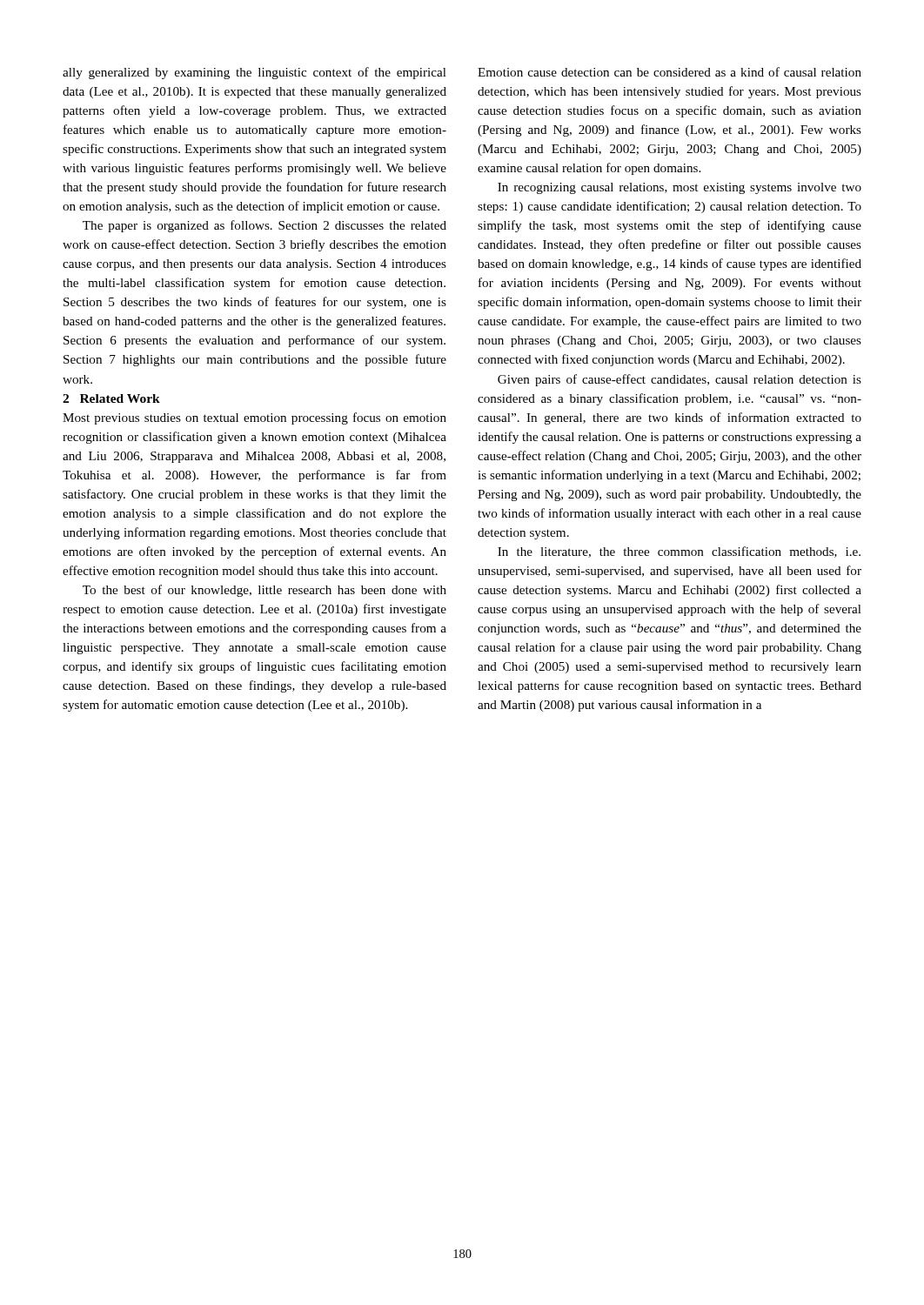Where is the passage that starts "In recognizing causal"?
The image size is (924, 1305).
pos(669,273)
